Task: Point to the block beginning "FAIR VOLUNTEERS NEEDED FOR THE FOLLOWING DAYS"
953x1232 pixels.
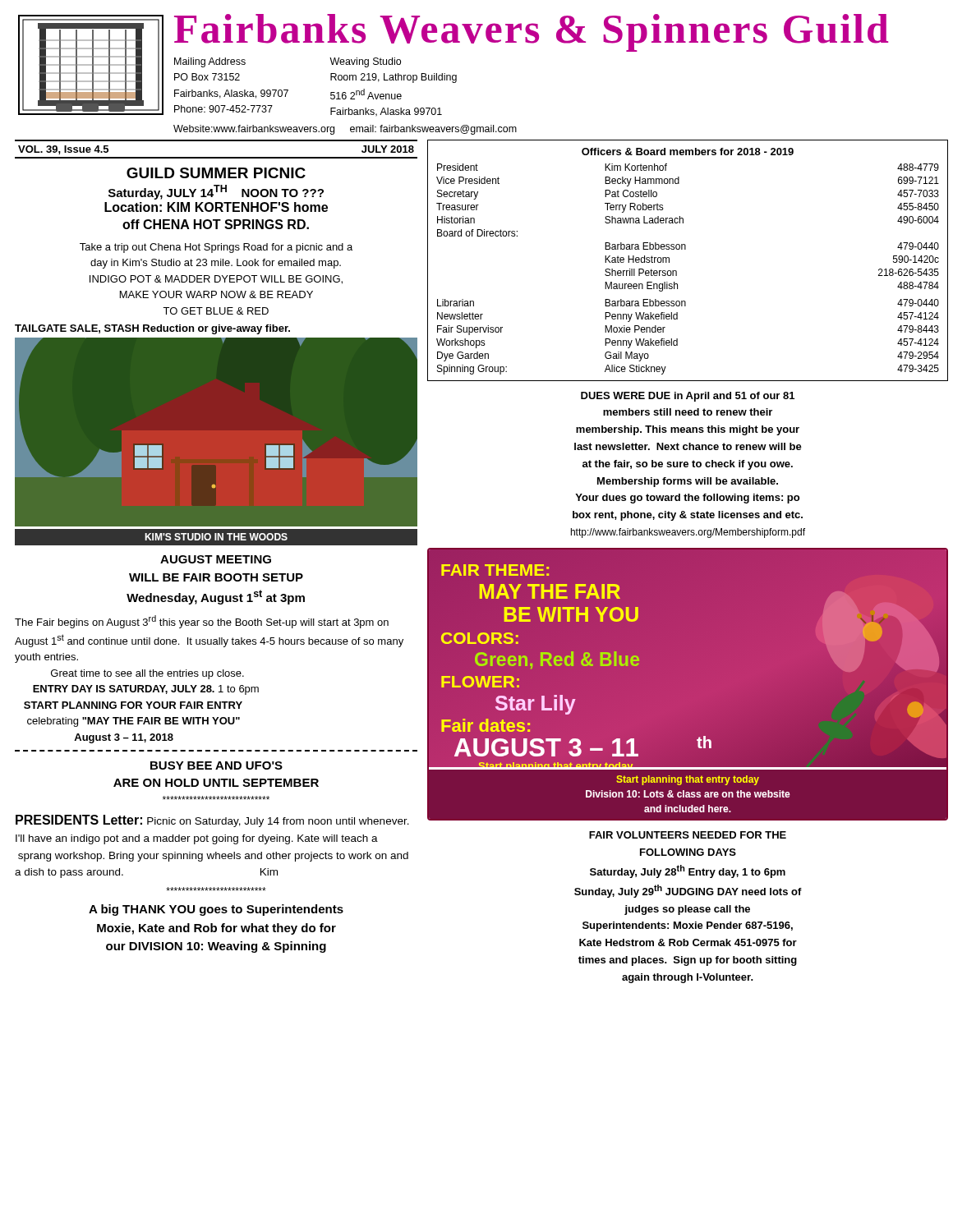Action: tap(688, 906)
